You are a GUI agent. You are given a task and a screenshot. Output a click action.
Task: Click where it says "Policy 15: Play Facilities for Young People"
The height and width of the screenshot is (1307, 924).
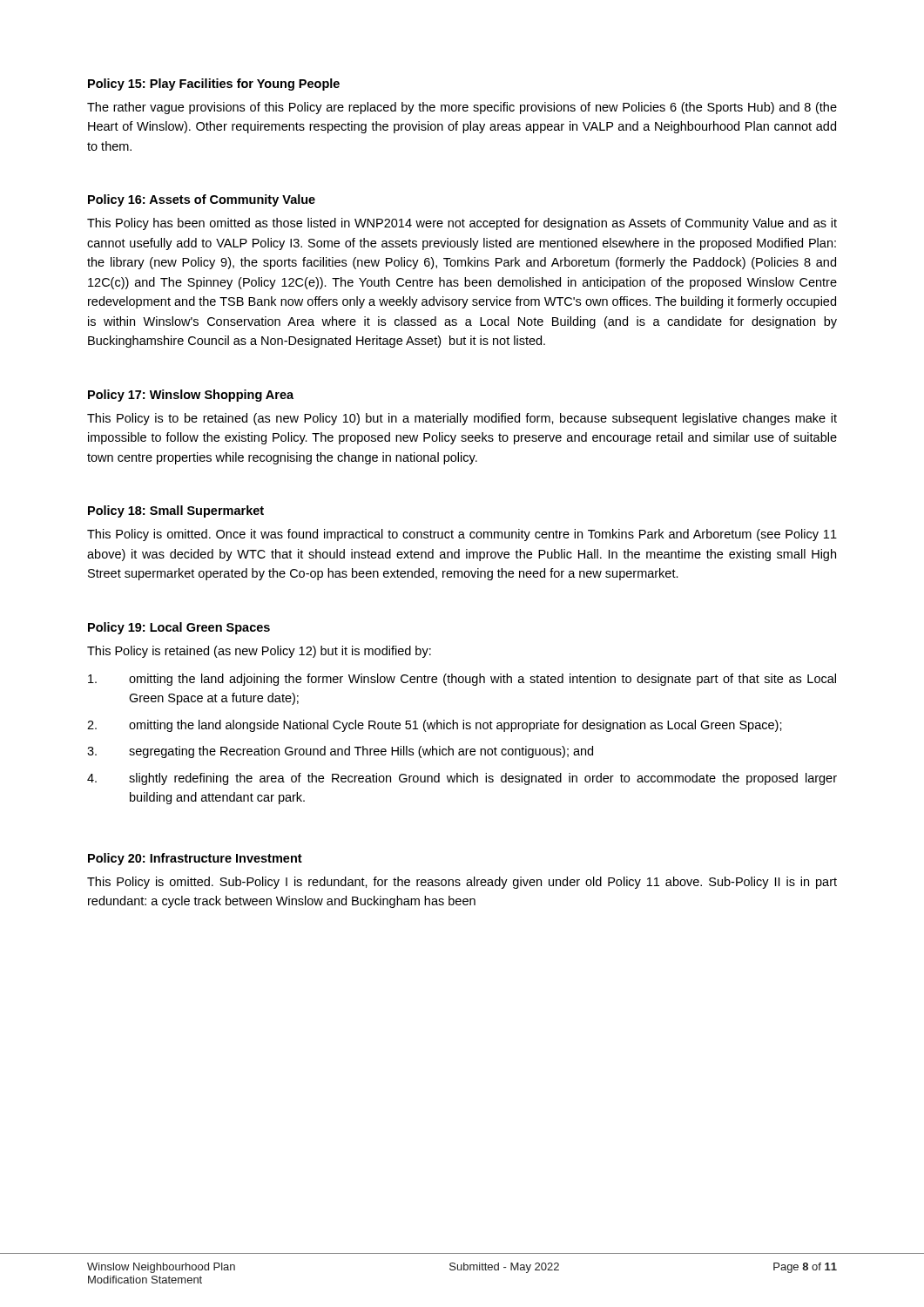(214, 84)
